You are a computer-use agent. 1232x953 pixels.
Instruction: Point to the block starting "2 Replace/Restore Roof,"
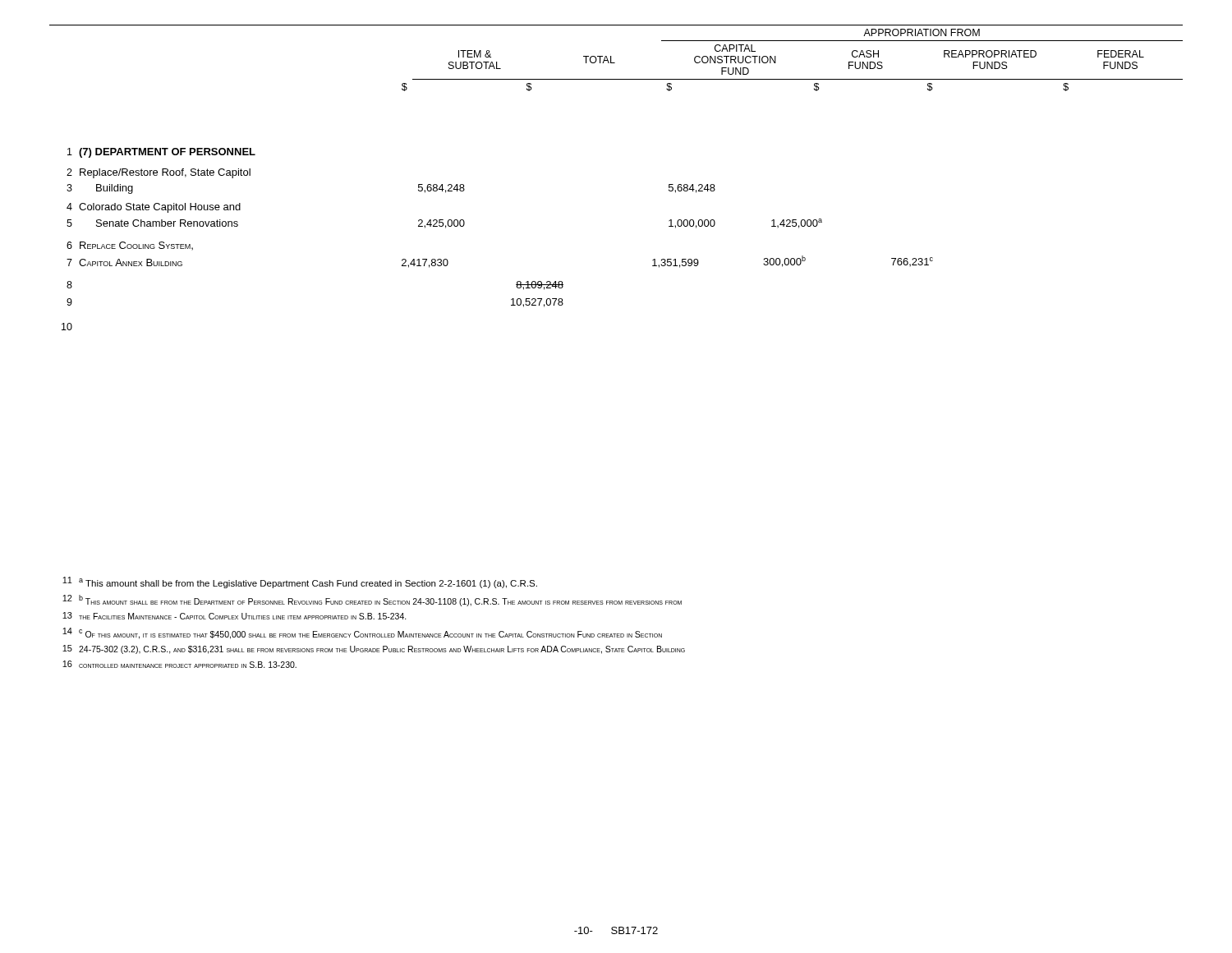coord(191,172)
